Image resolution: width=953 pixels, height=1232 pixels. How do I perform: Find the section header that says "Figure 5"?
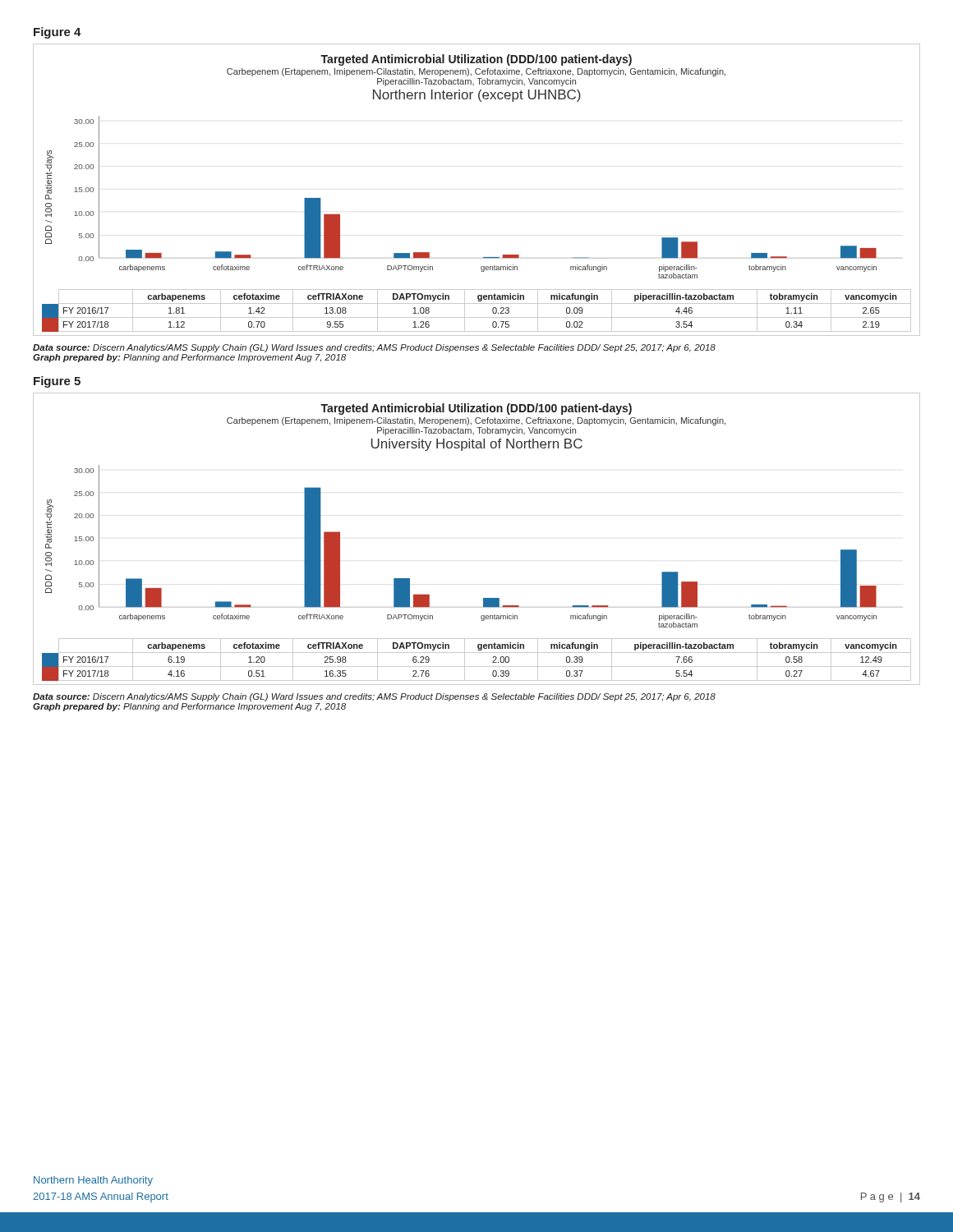tap(57, 381)
